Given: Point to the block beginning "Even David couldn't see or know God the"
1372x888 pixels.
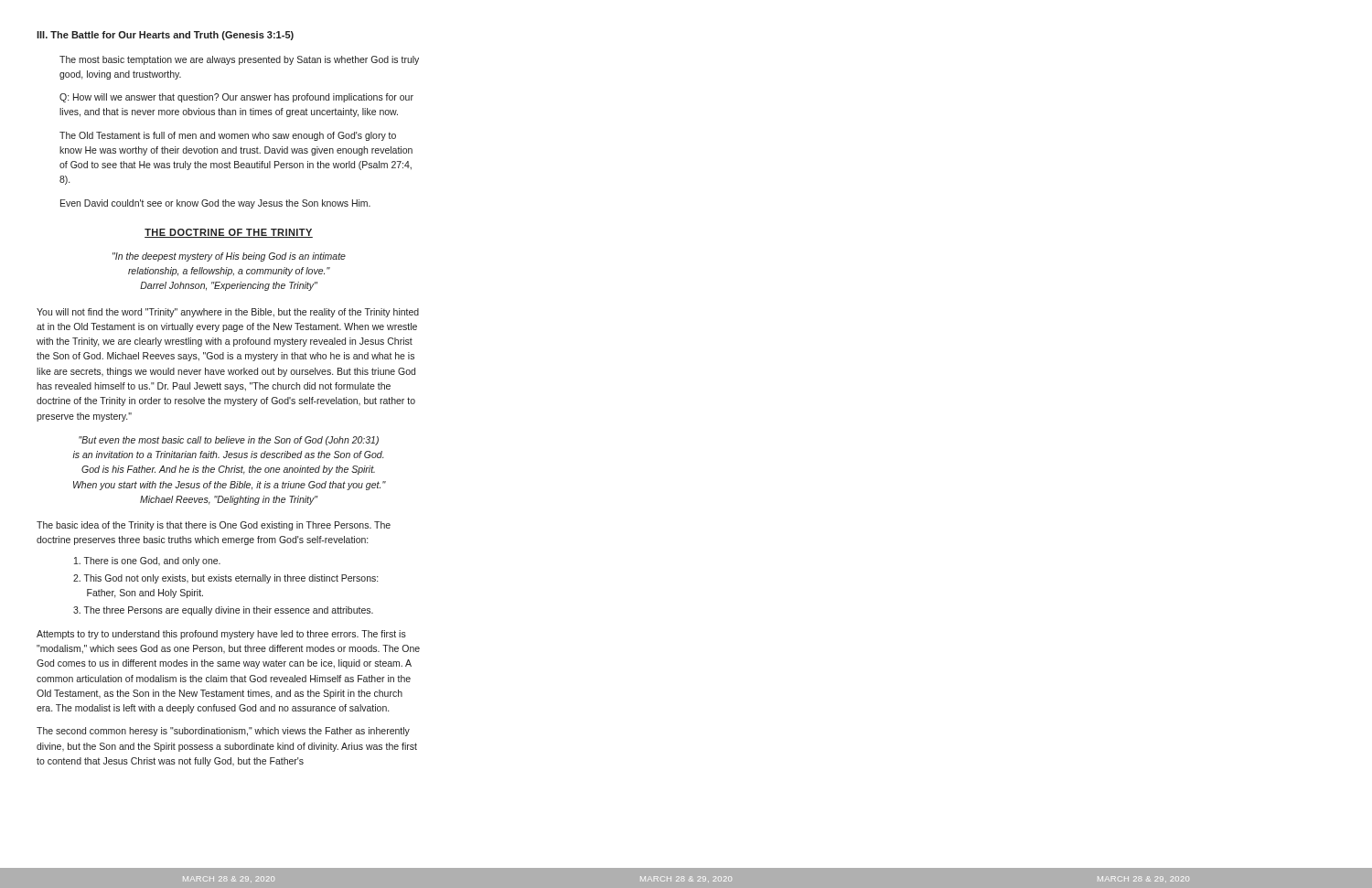Looking at the screenshot, I should (x=215, y=203).
